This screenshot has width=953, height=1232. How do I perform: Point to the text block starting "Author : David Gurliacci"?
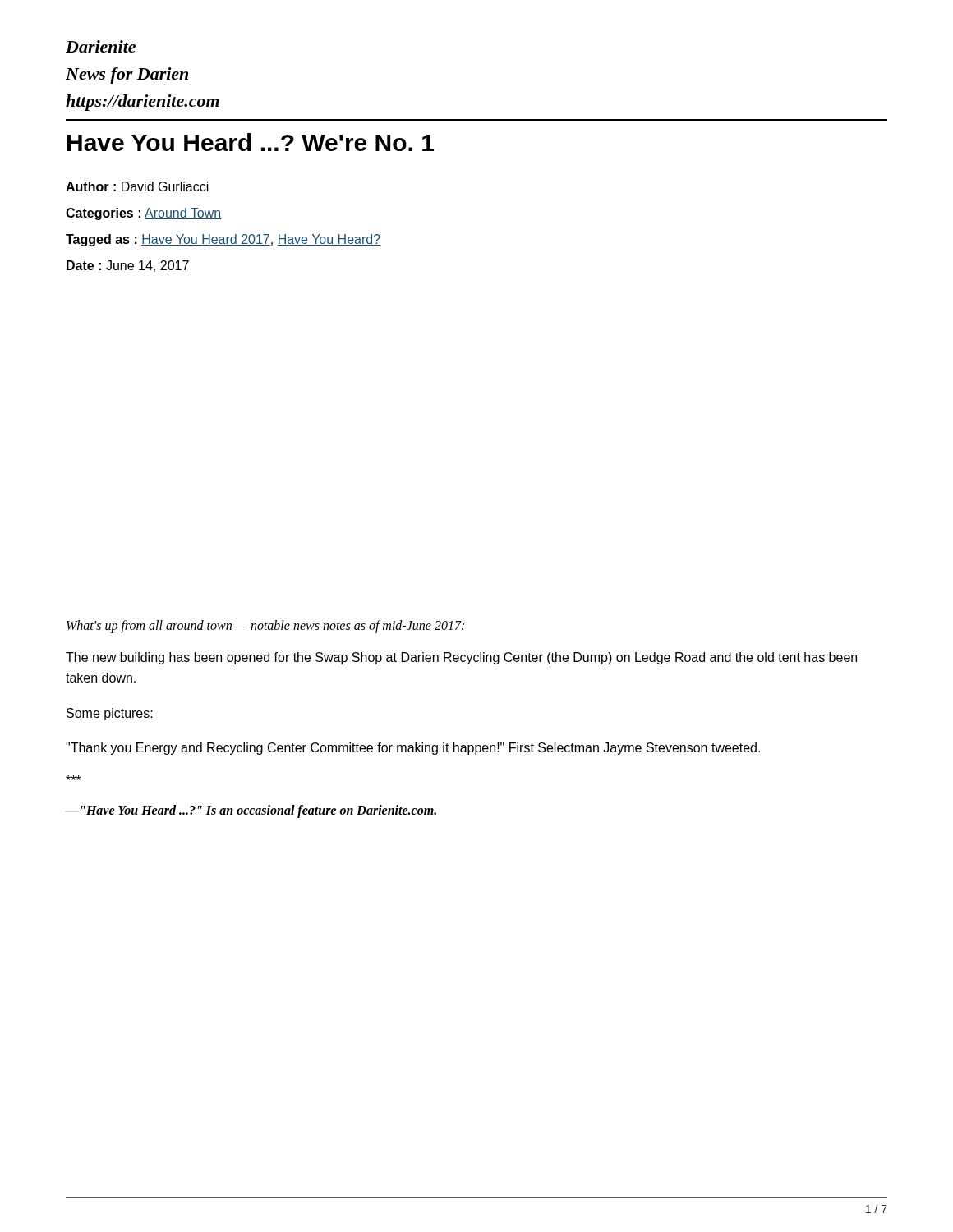pos(137,187)
